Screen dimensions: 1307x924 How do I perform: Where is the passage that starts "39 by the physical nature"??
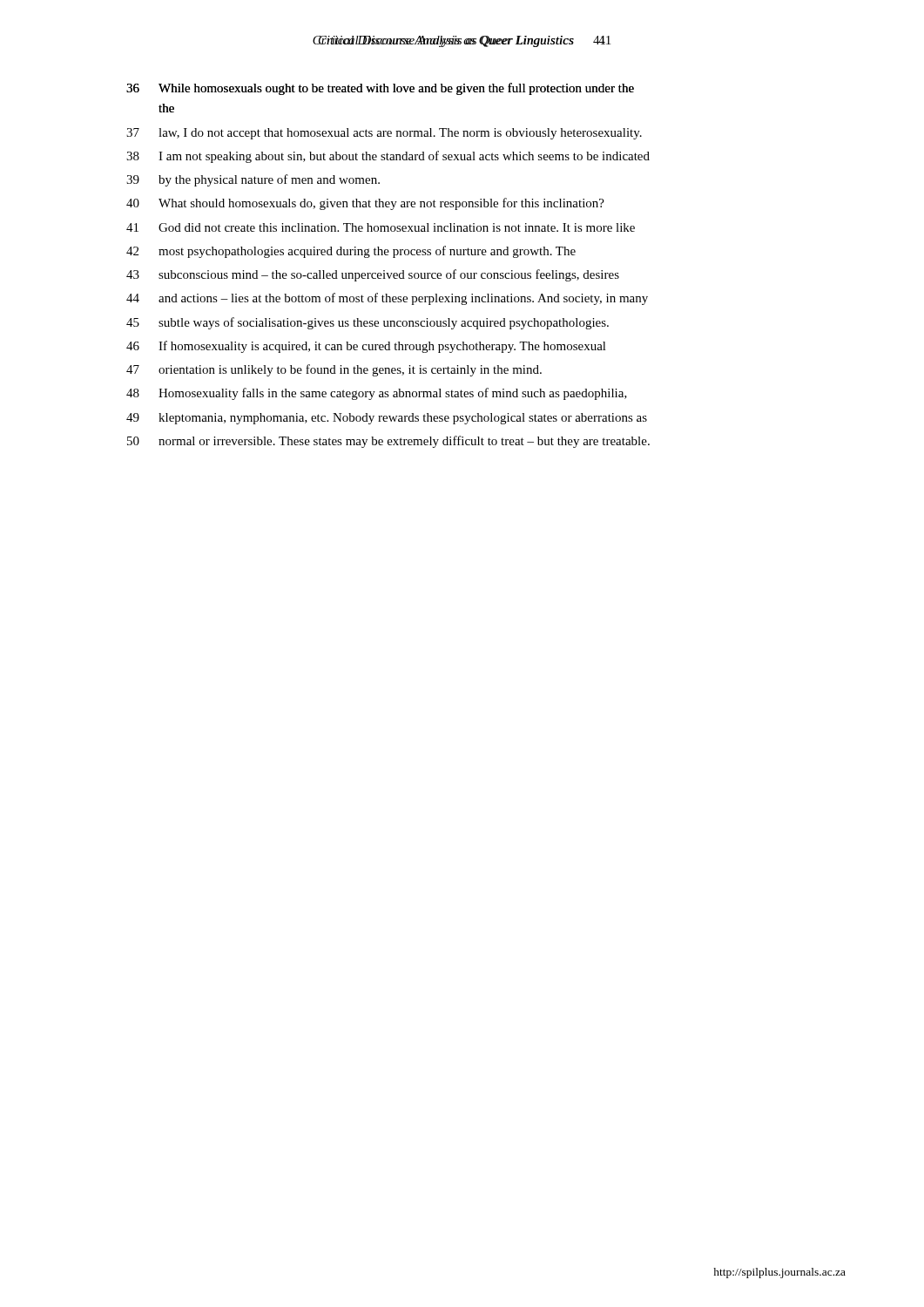(253, 180)
